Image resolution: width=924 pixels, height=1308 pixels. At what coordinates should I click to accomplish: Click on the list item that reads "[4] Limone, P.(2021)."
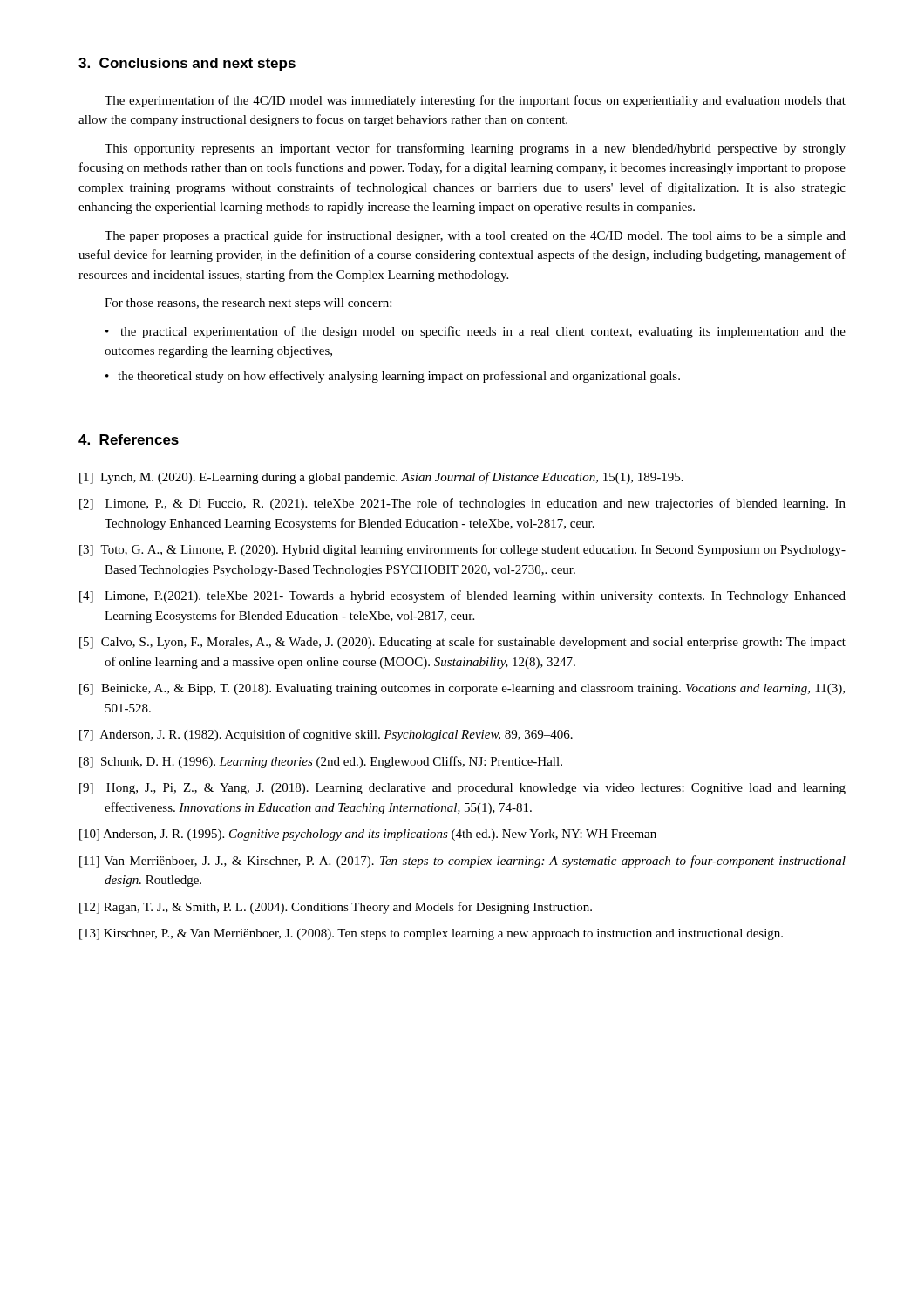[x=462, y=605]
